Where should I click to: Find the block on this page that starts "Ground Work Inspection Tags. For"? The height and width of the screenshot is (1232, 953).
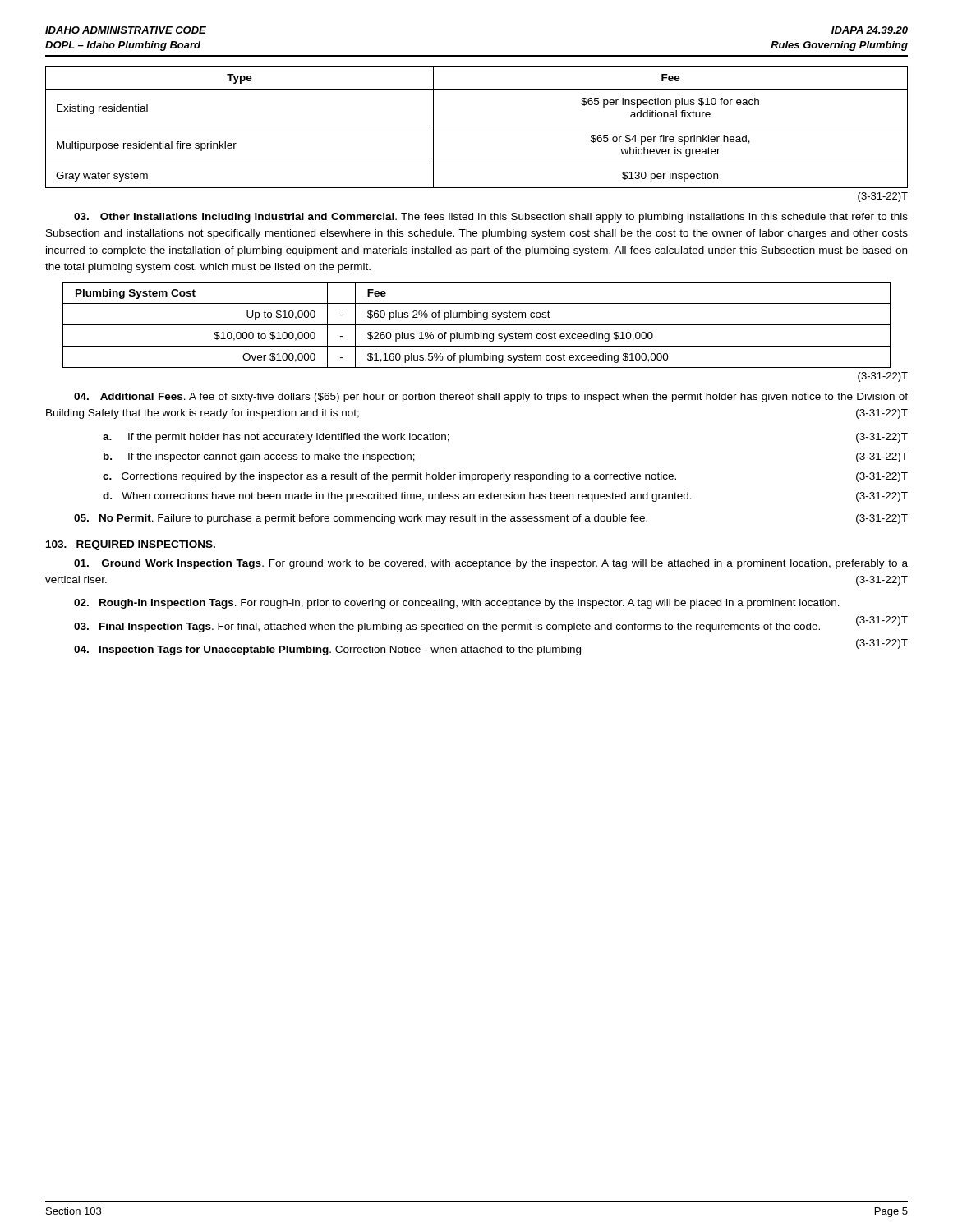476,572
